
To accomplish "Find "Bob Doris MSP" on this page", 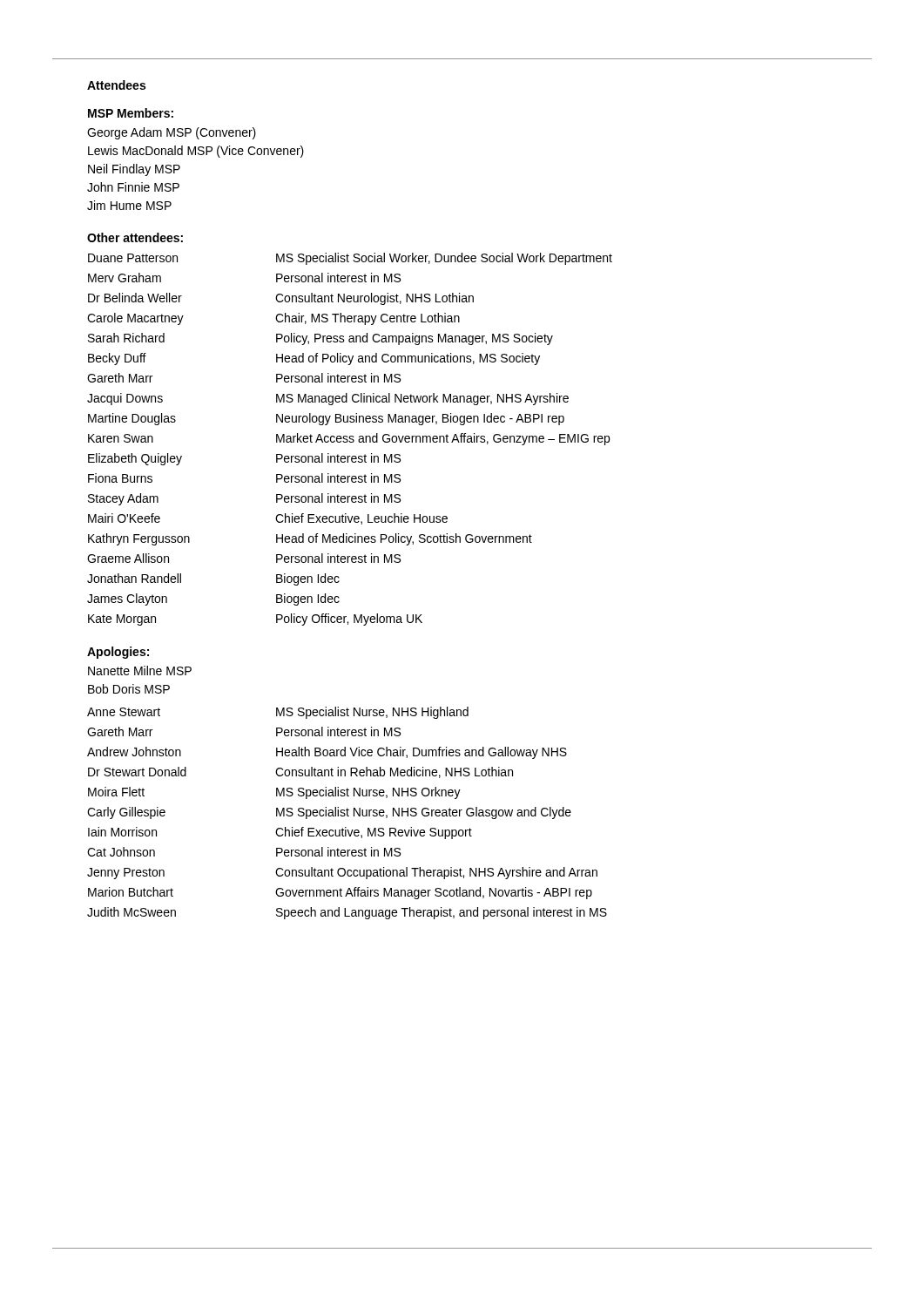I will (129, 689).
